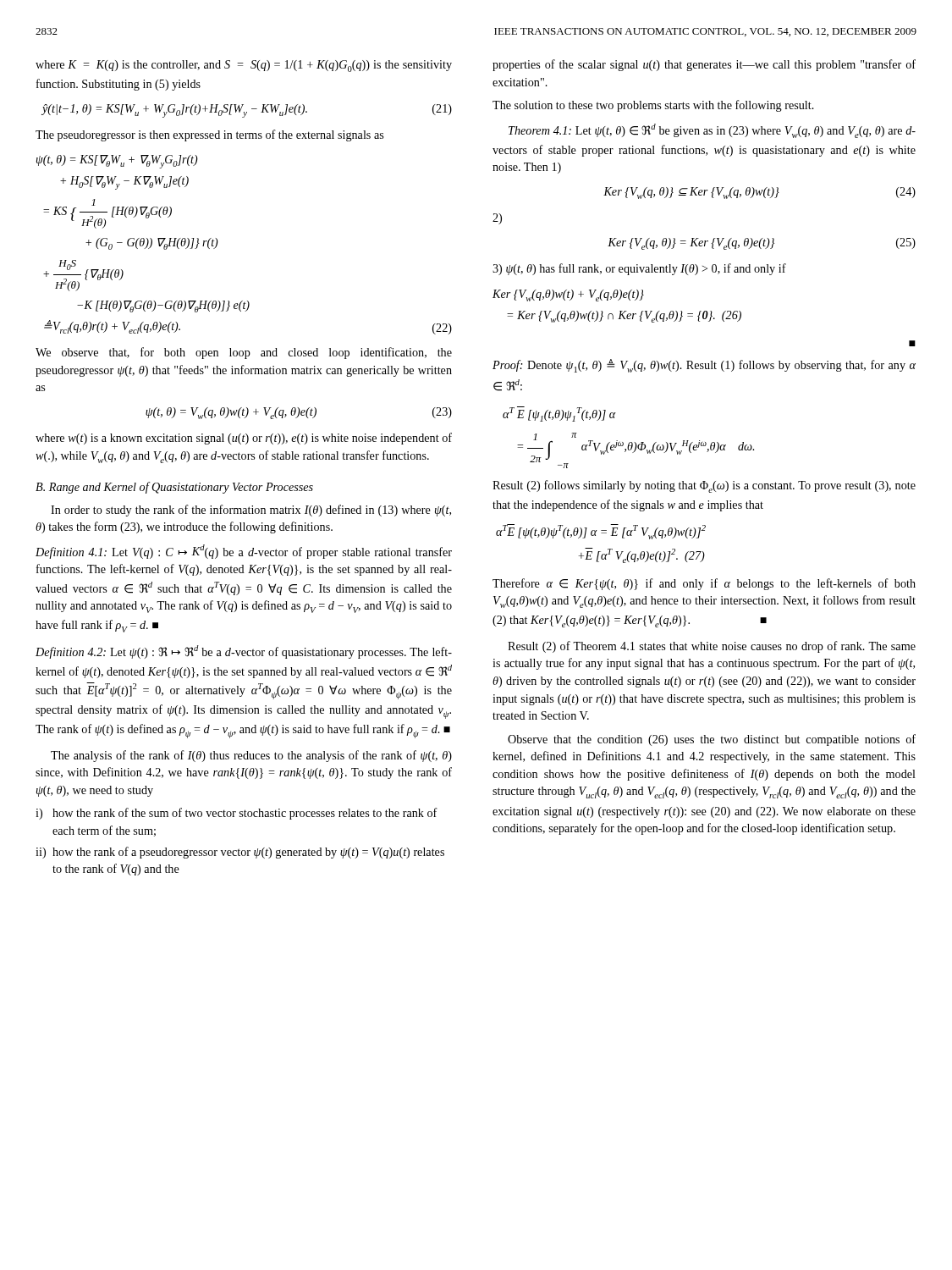This screenshot has height=1270, width=952.
Task: Select the region starting "The pseudoregressor is then expressed in terms"
Action: (244, 135)
